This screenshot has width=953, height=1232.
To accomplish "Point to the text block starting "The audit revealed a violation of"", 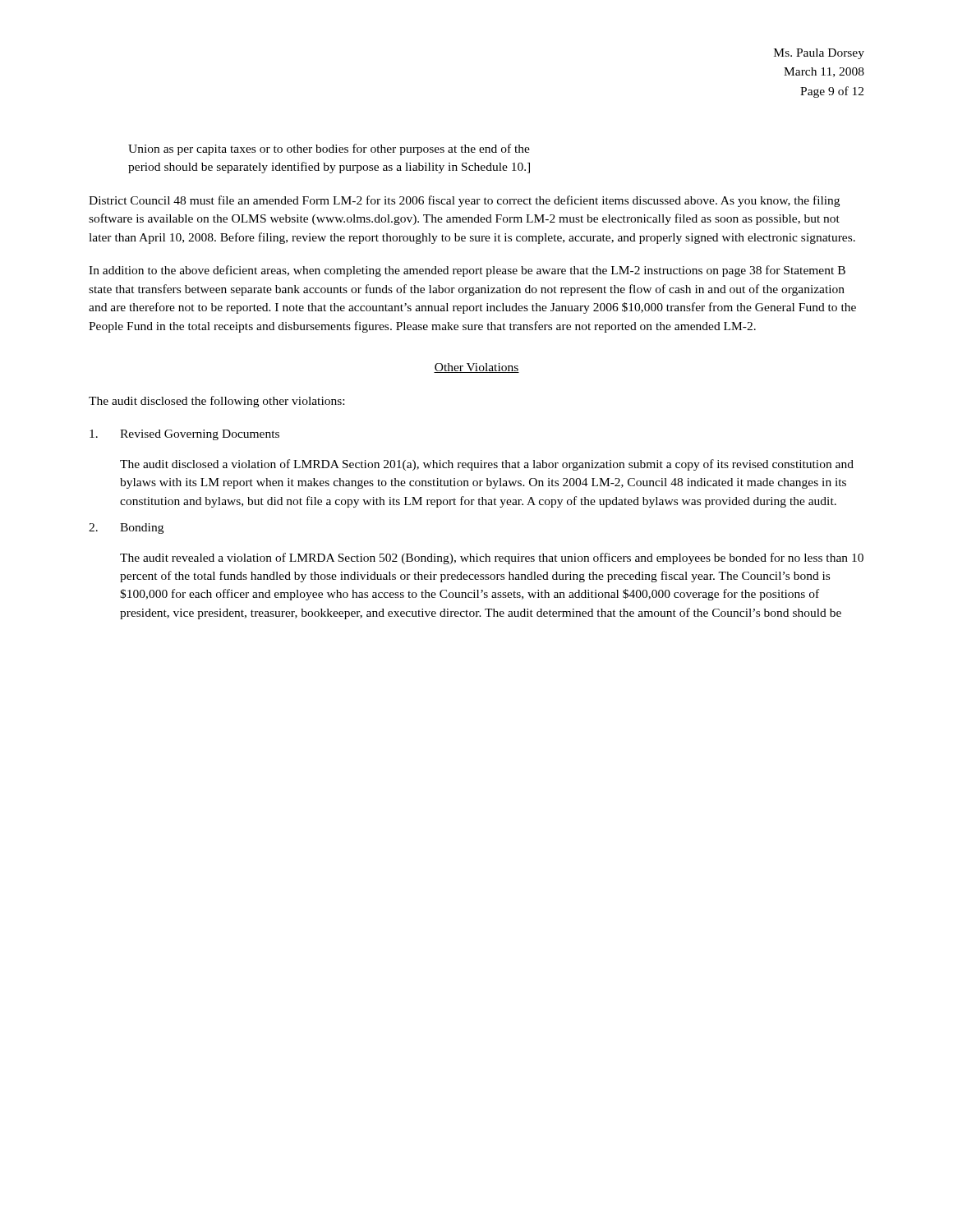I will click(x=492, y=585).
